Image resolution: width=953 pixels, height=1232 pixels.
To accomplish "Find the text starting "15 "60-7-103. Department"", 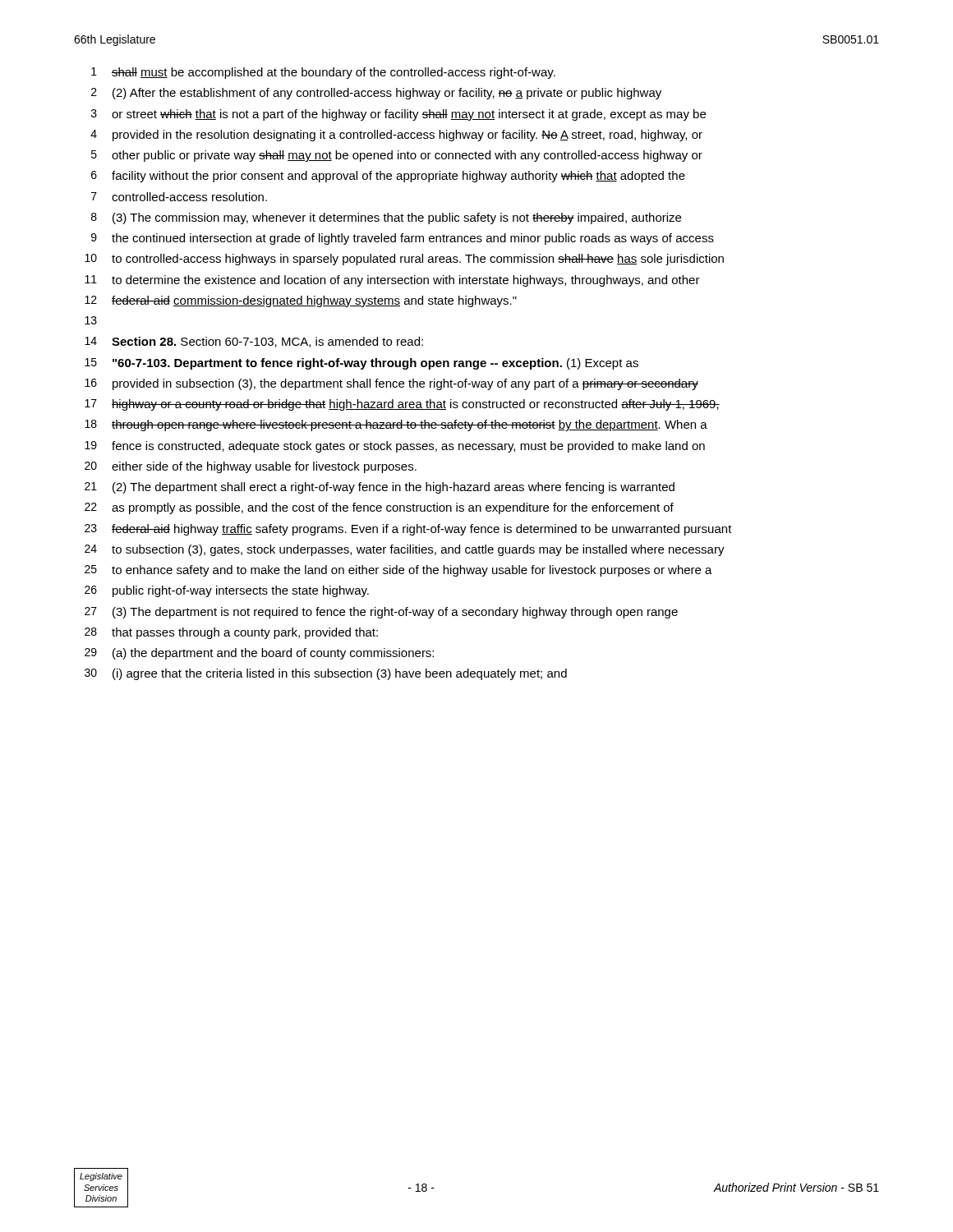I will (476, 362).
